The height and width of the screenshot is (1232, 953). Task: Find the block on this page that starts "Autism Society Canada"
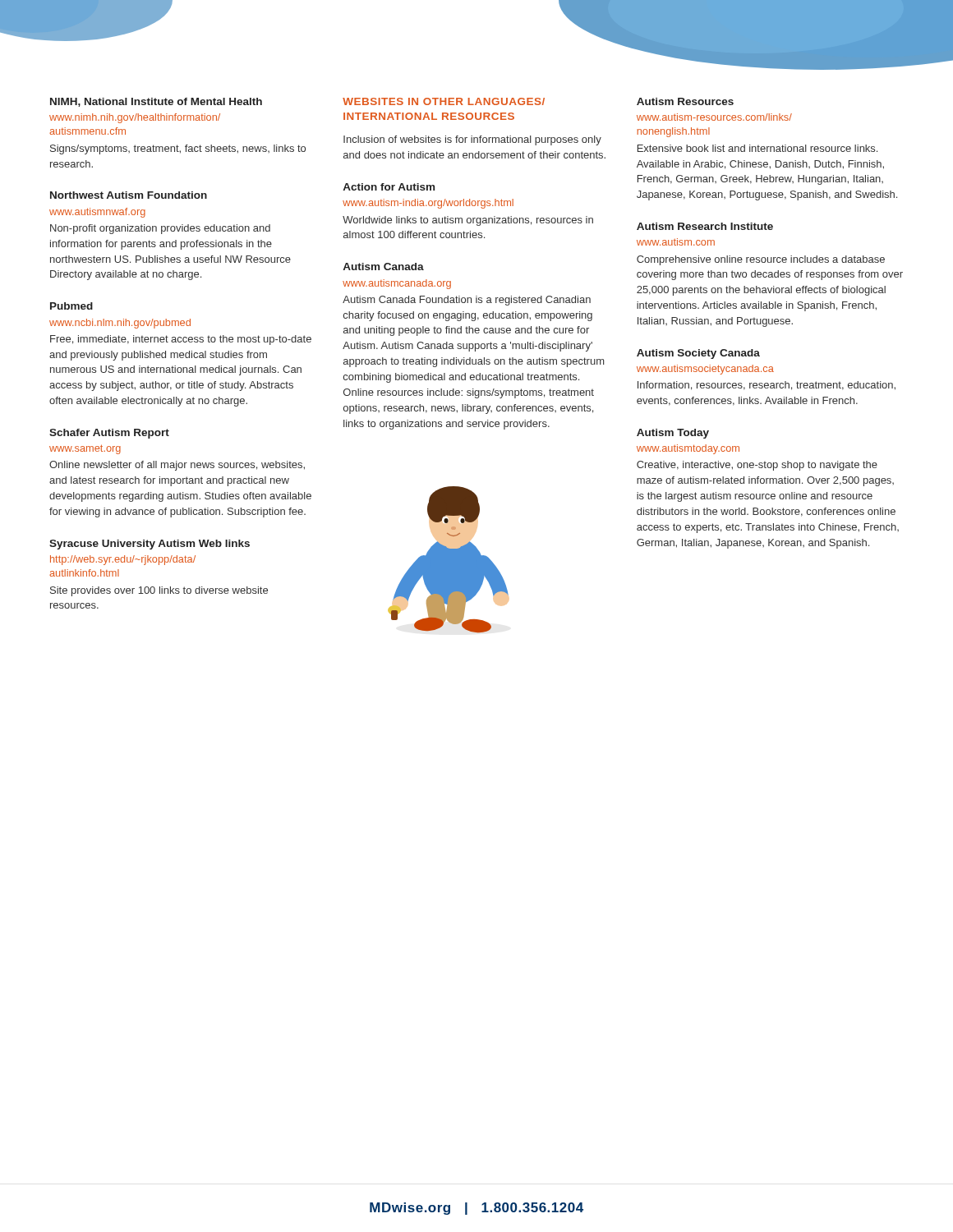[x=770, y=377]
